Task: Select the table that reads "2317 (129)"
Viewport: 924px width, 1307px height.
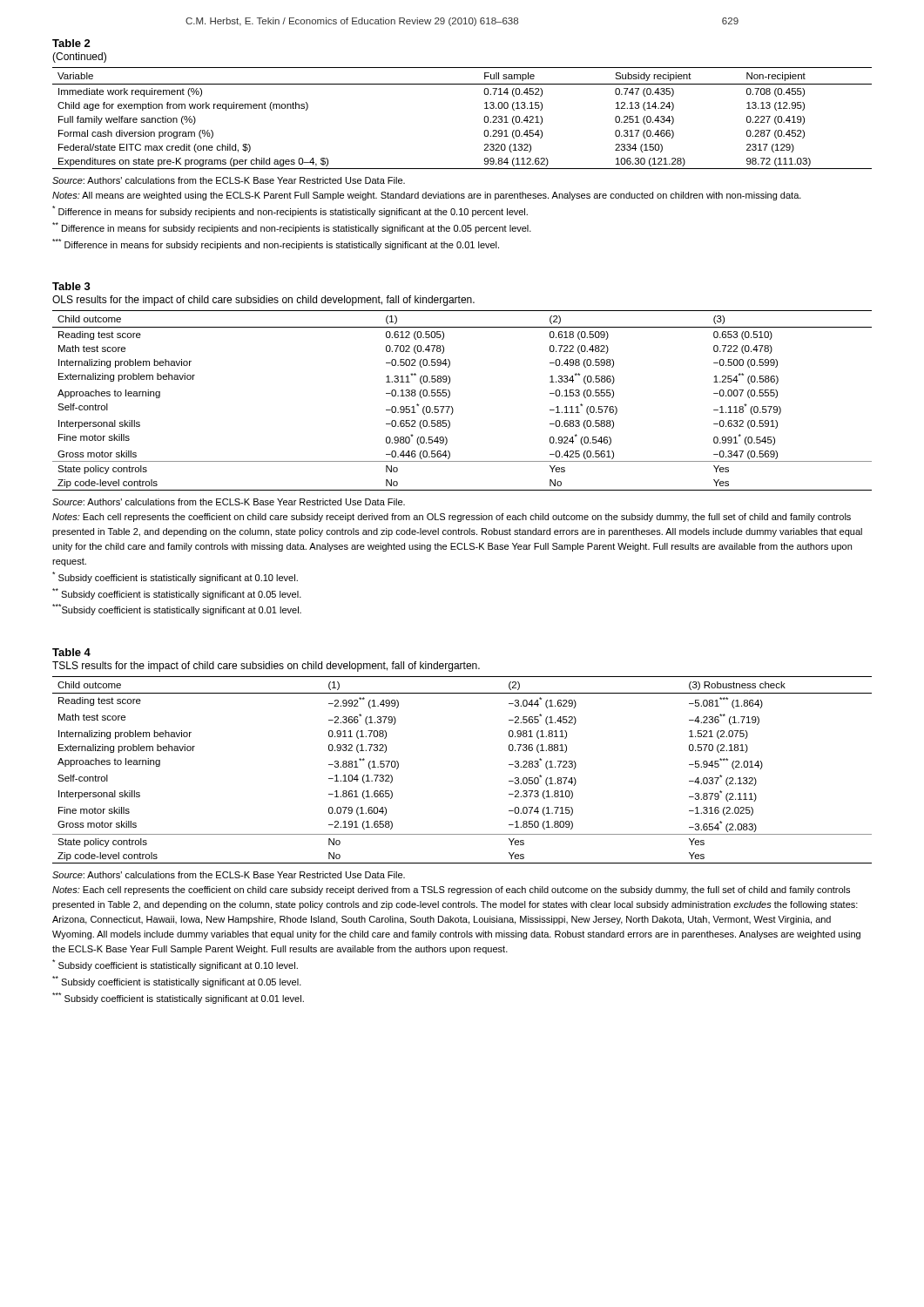Action: point(462,118)
